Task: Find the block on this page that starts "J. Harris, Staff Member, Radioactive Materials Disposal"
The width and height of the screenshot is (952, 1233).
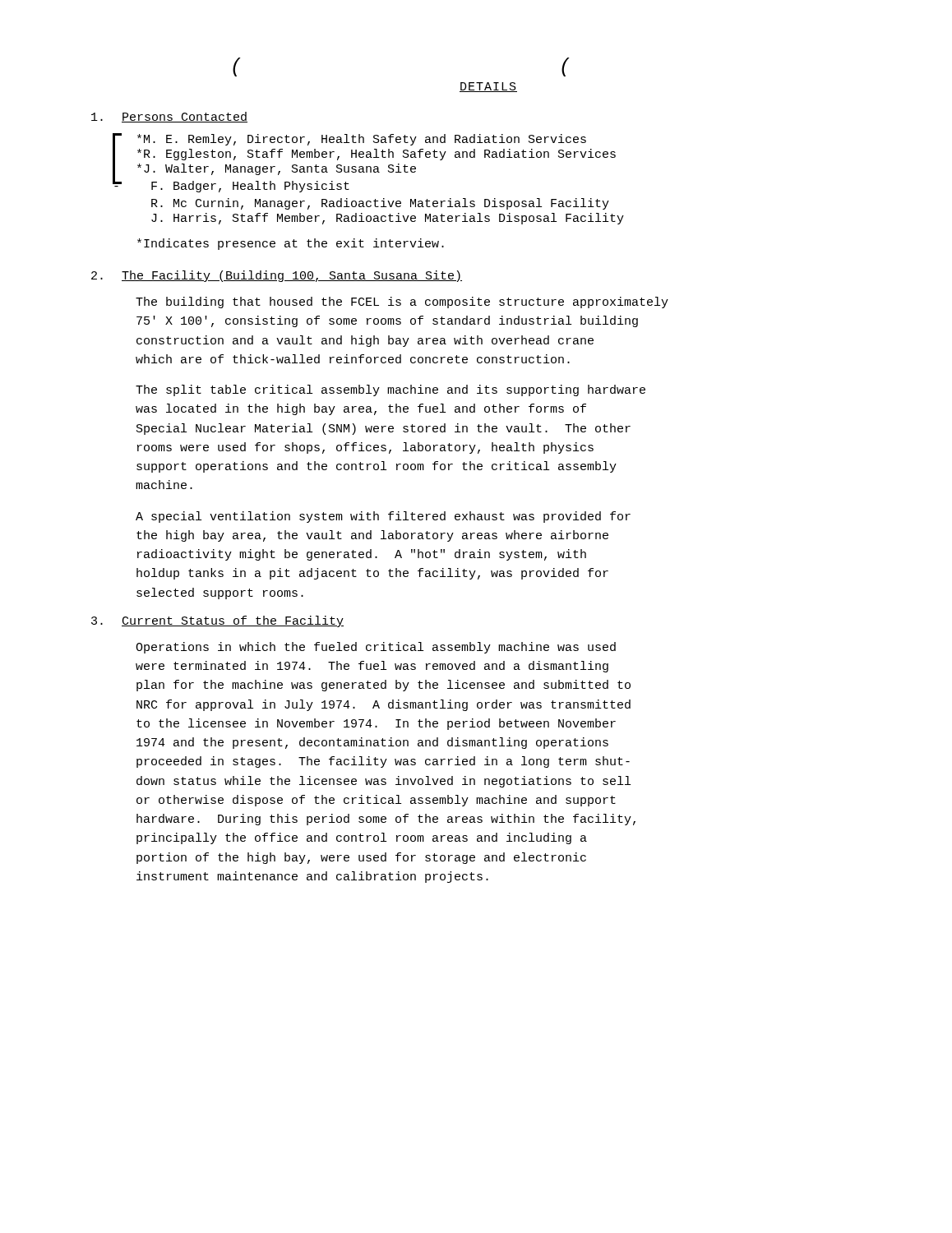Action: pyautogui.click(x=380, y=219)
